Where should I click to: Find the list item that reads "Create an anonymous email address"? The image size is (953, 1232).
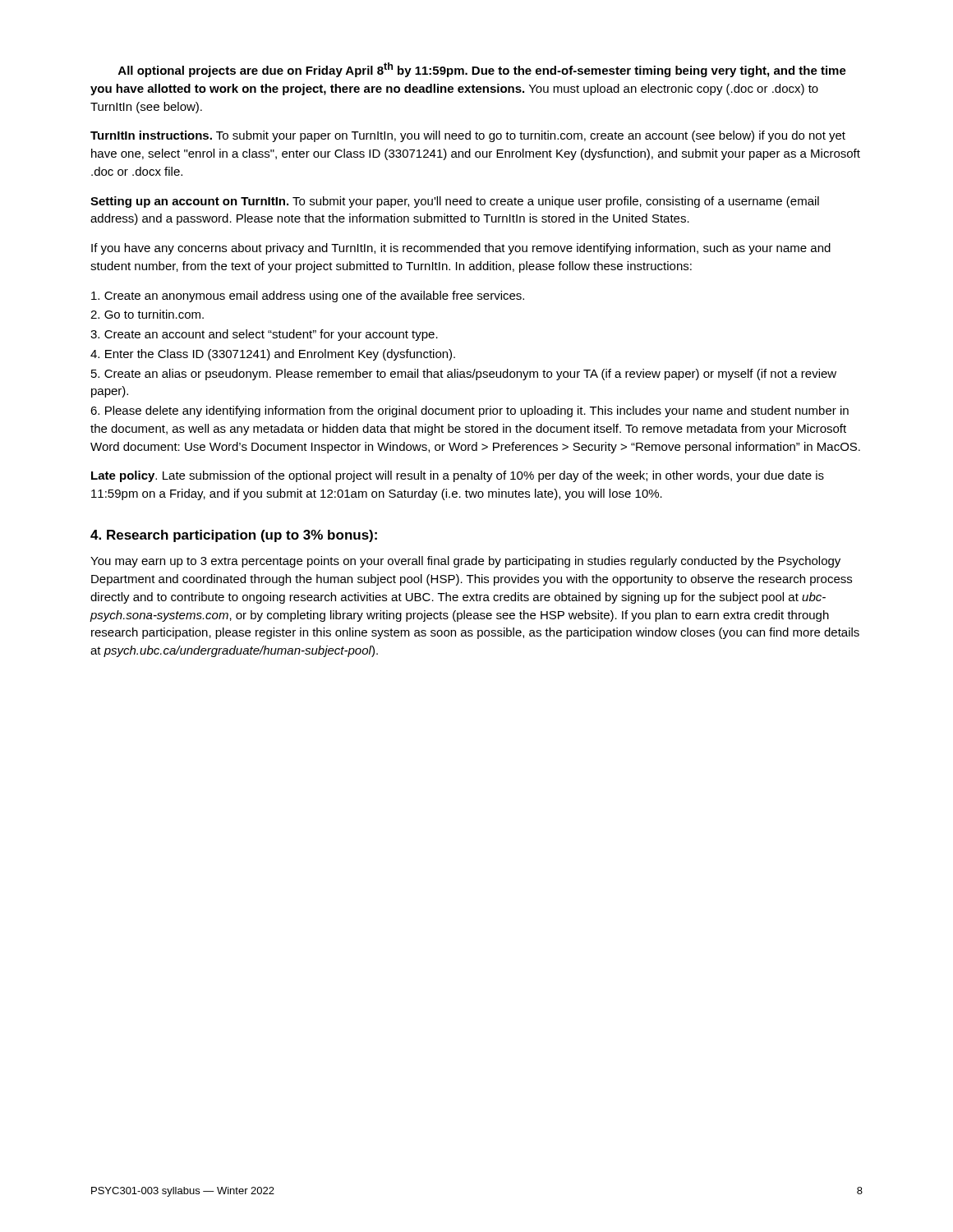coord(308,295)
